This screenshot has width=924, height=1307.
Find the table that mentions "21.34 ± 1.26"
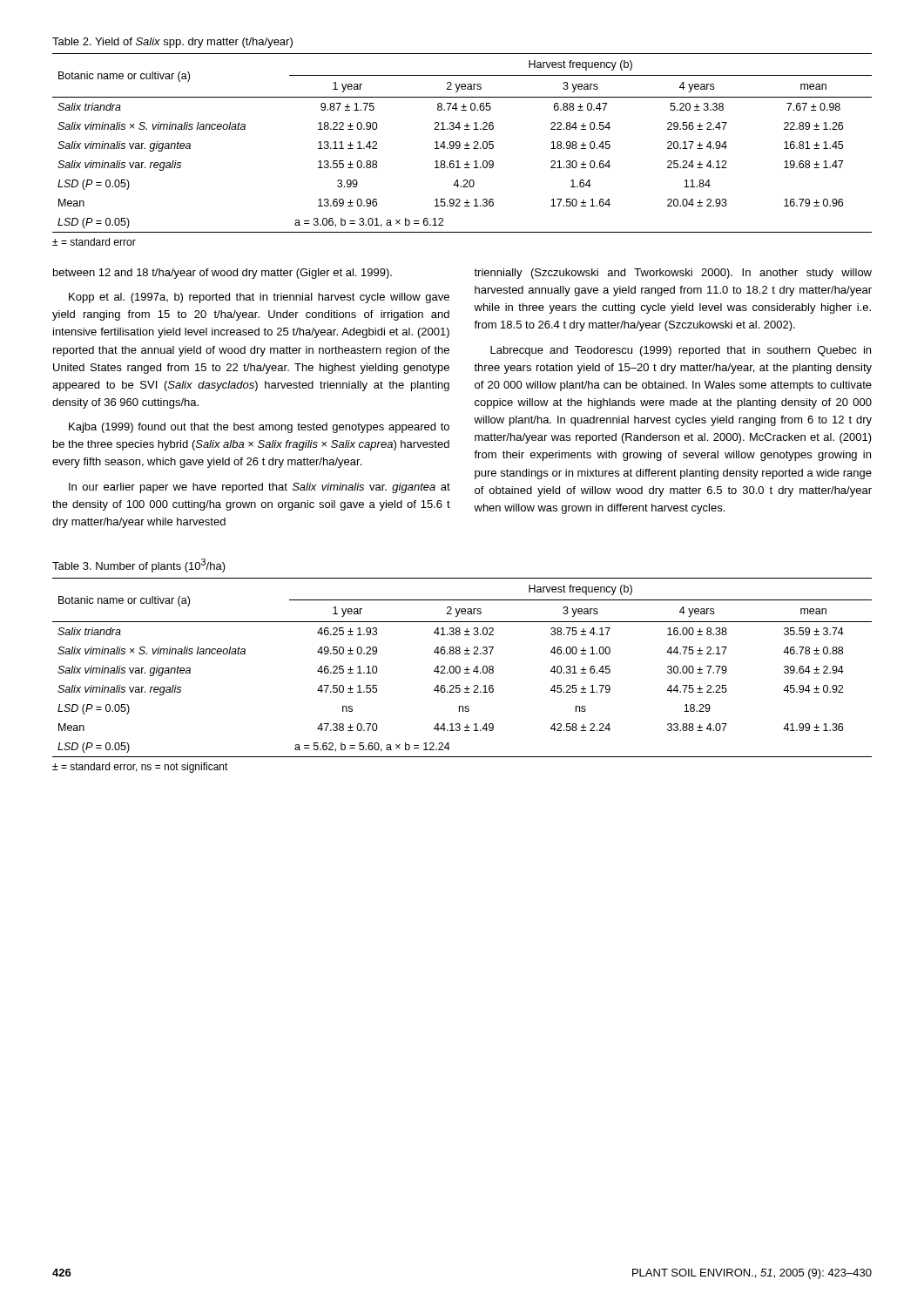[x=462, y=143]
